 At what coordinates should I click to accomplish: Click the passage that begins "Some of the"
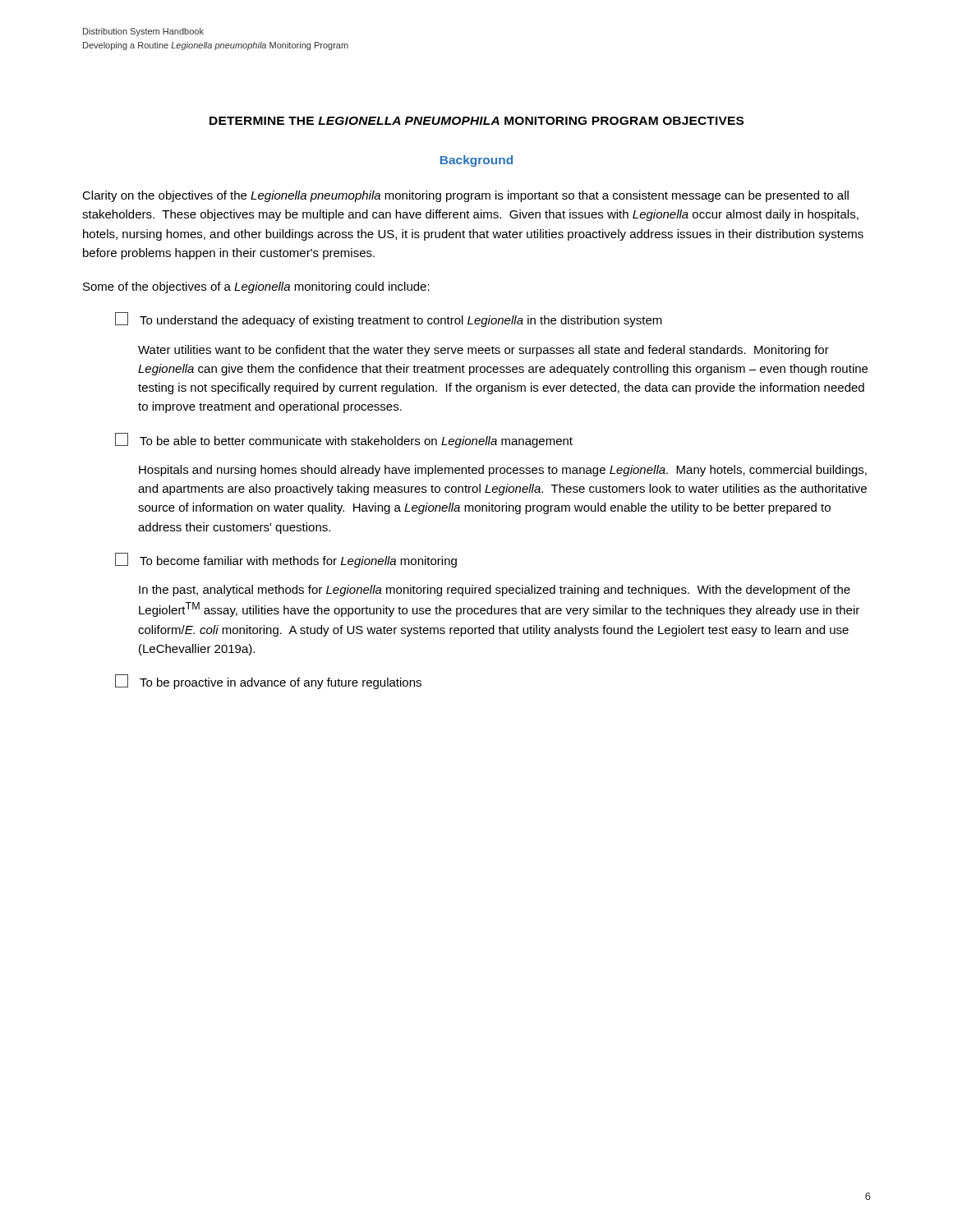click(x=256, y=286)
